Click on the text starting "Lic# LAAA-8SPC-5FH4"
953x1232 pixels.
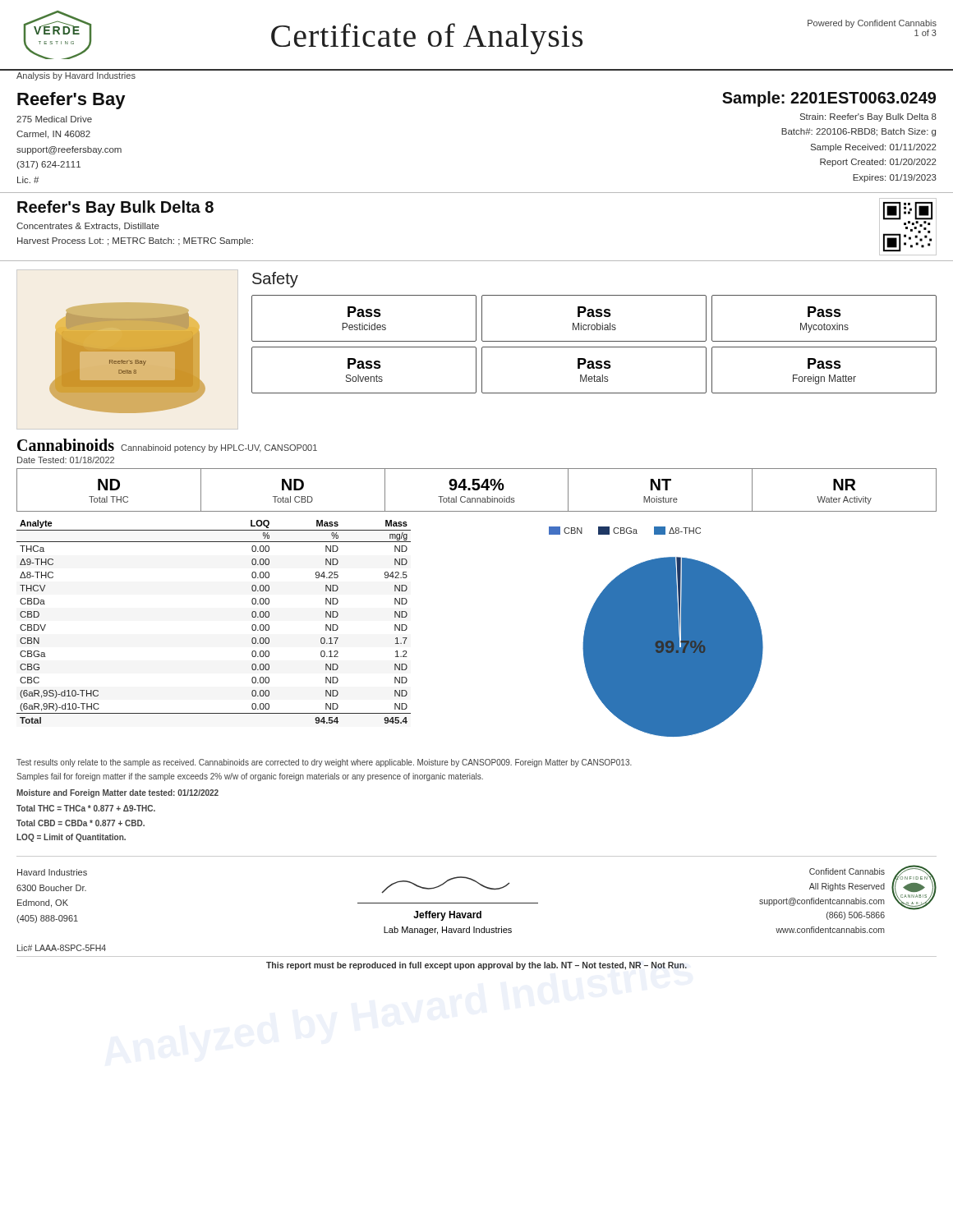61,948
